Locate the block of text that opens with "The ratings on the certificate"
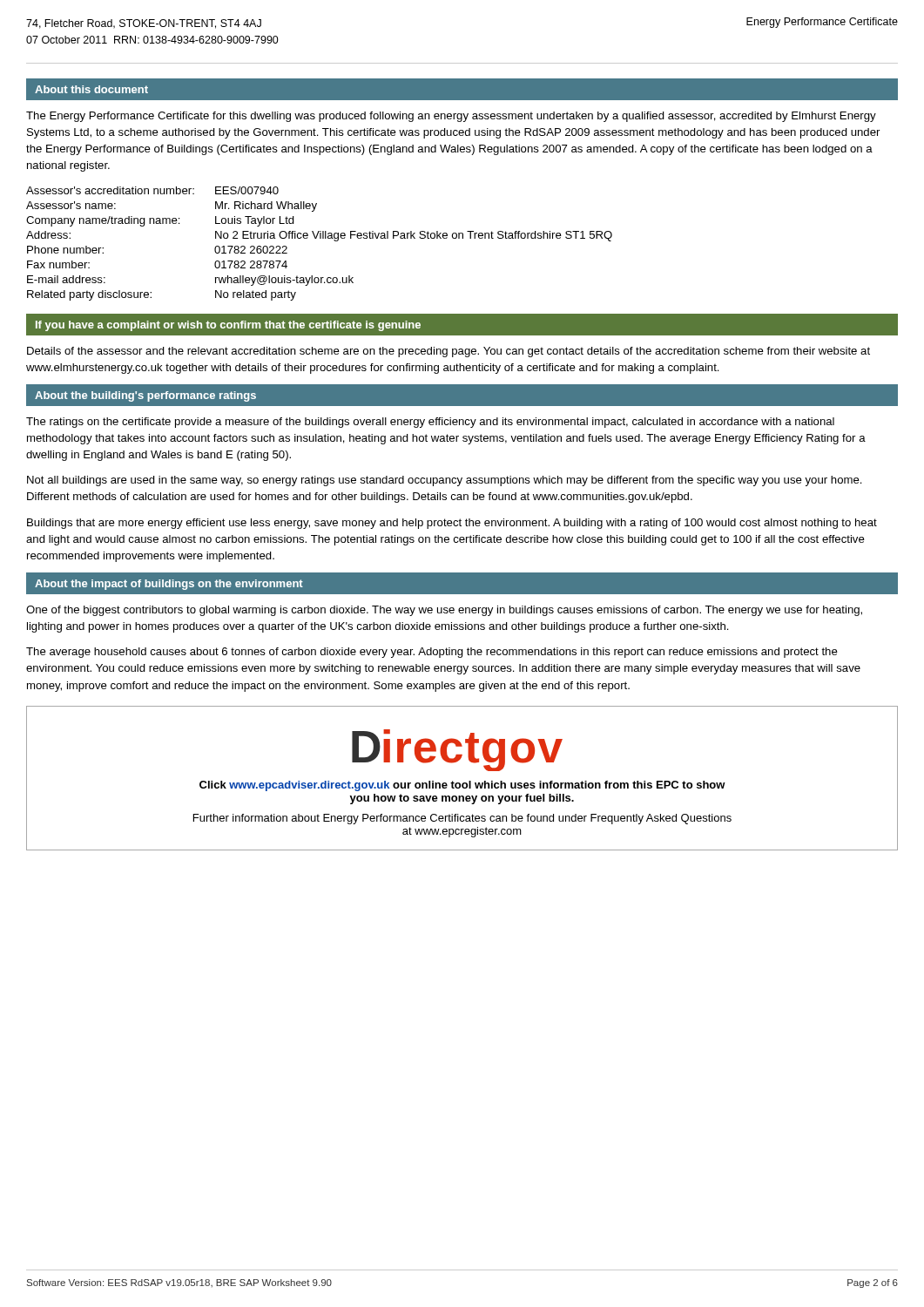The image size is (924, 1307). (446, 438)
